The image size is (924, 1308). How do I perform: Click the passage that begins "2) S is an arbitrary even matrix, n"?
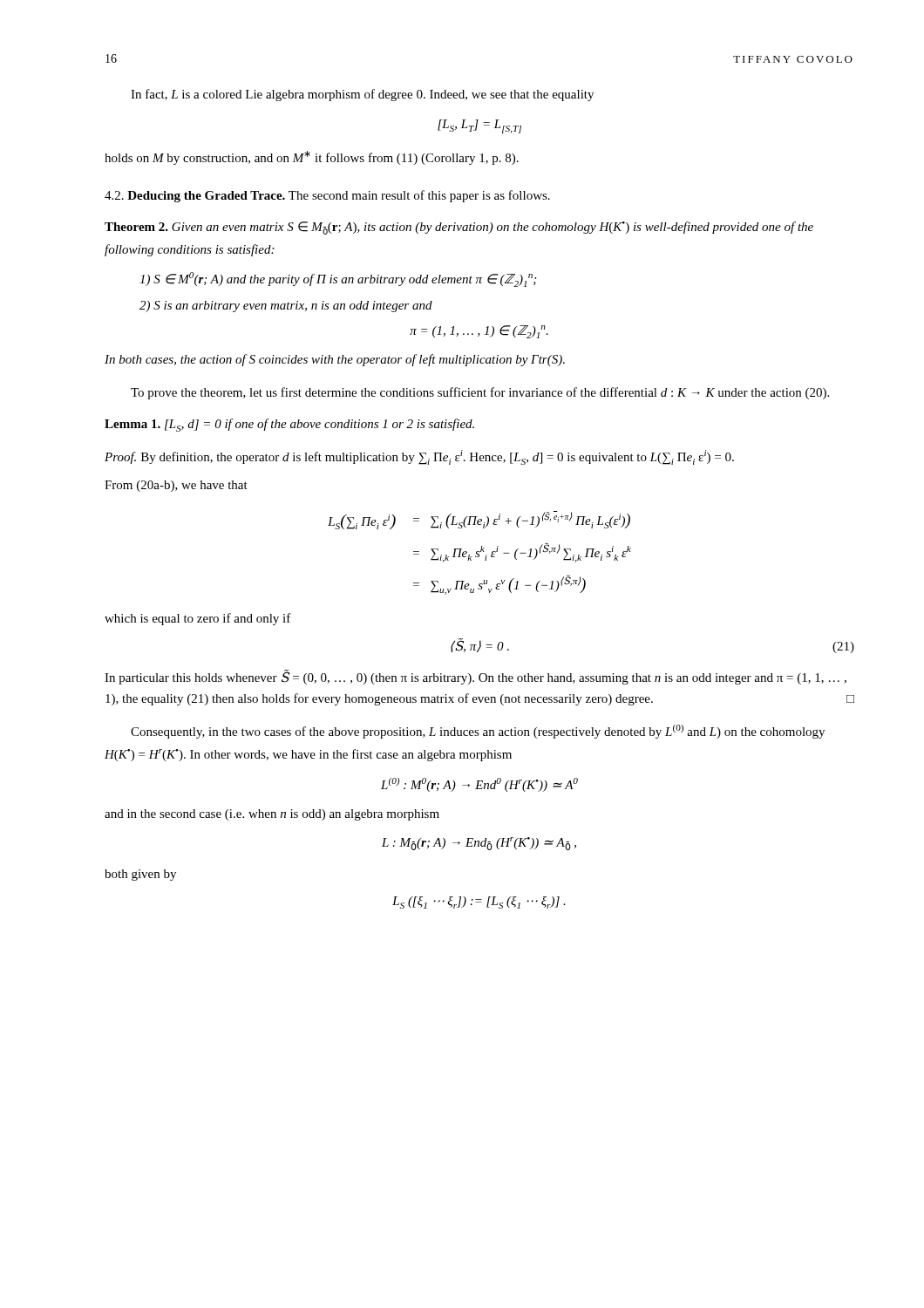pyautogui.click(x=286, y=305)
